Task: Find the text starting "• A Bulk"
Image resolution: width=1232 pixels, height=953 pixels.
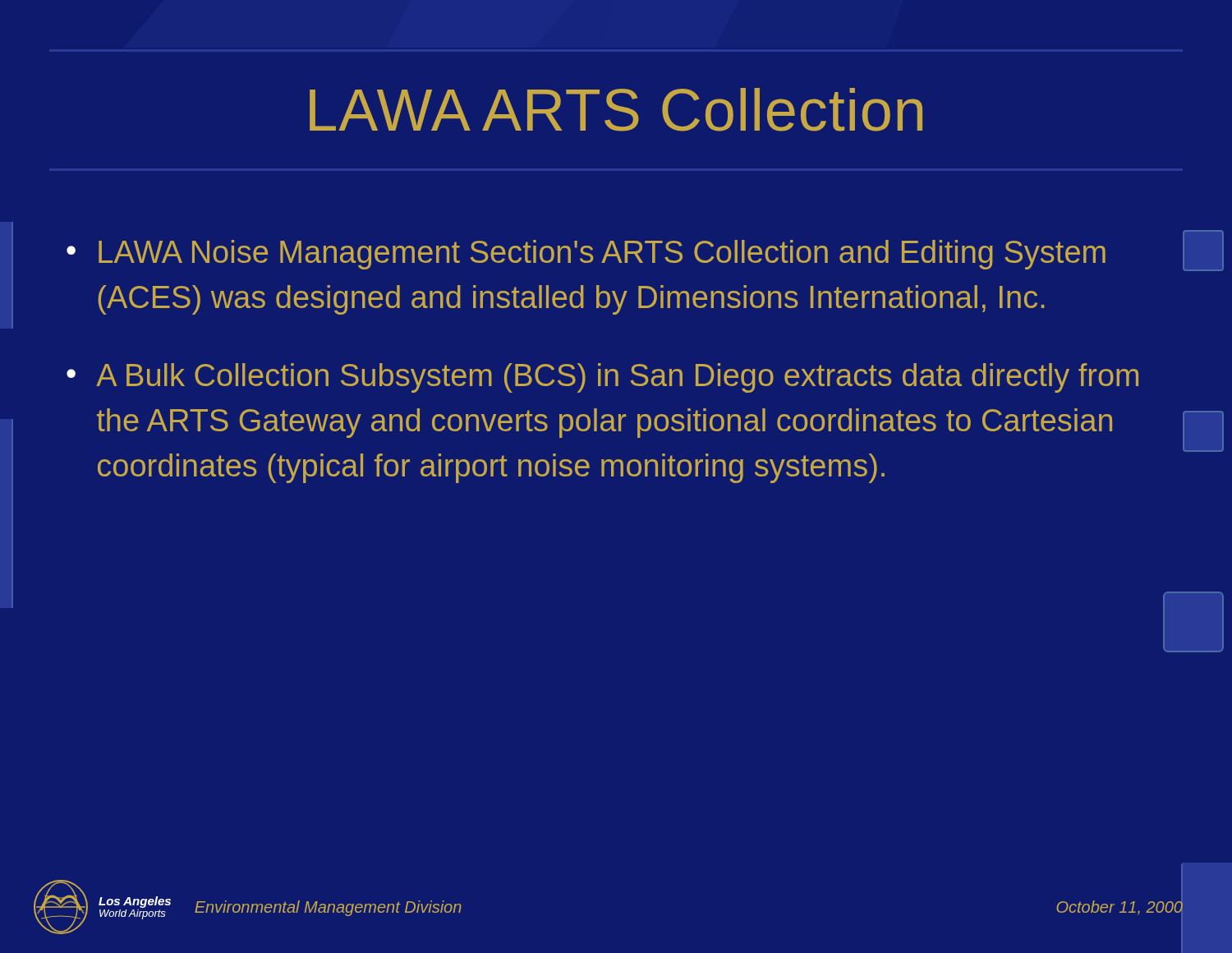Action: pyautogui.click(x=616, y=421)
